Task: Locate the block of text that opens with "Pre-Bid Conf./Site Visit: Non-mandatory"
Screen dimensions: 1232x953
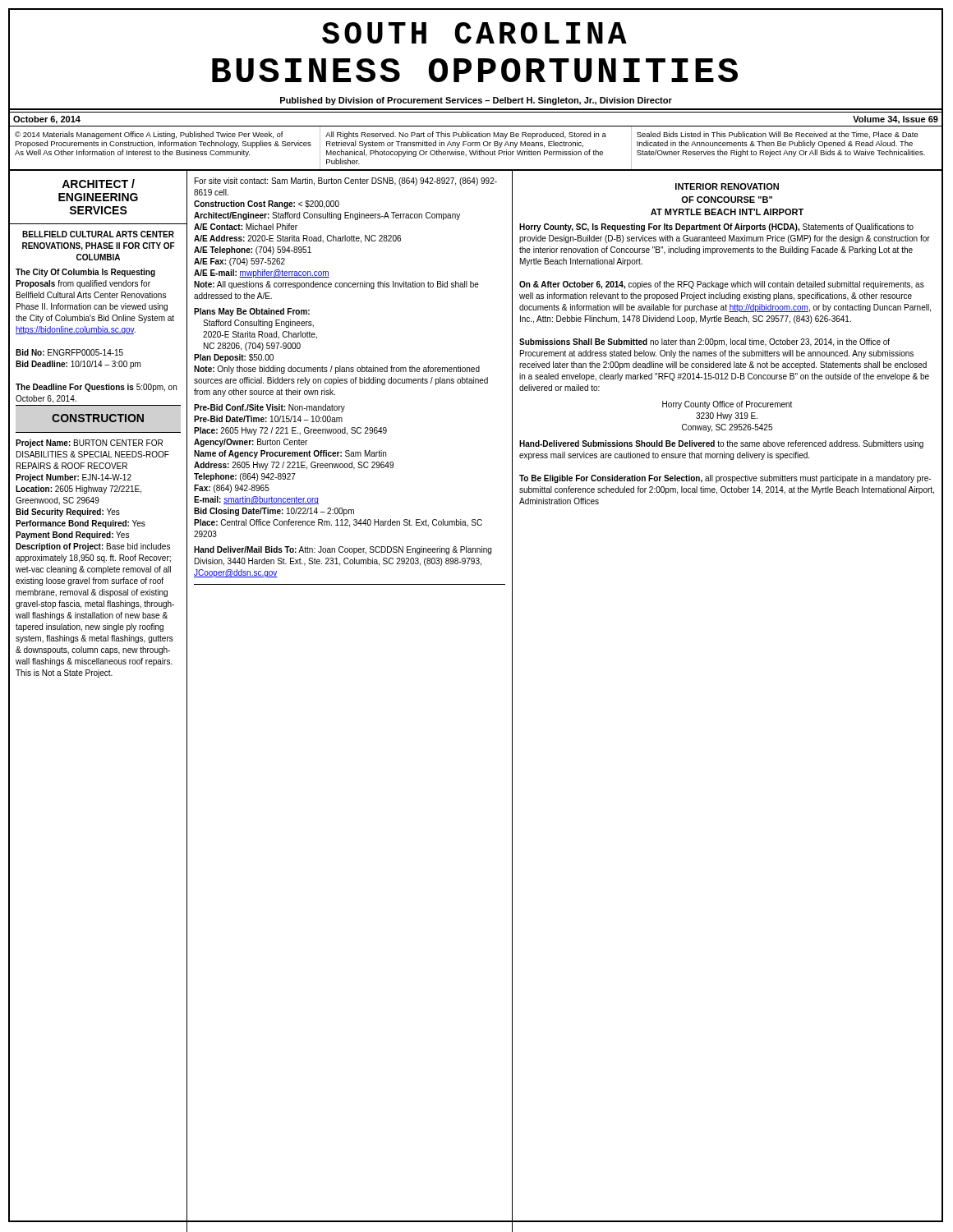Action: 338,471
